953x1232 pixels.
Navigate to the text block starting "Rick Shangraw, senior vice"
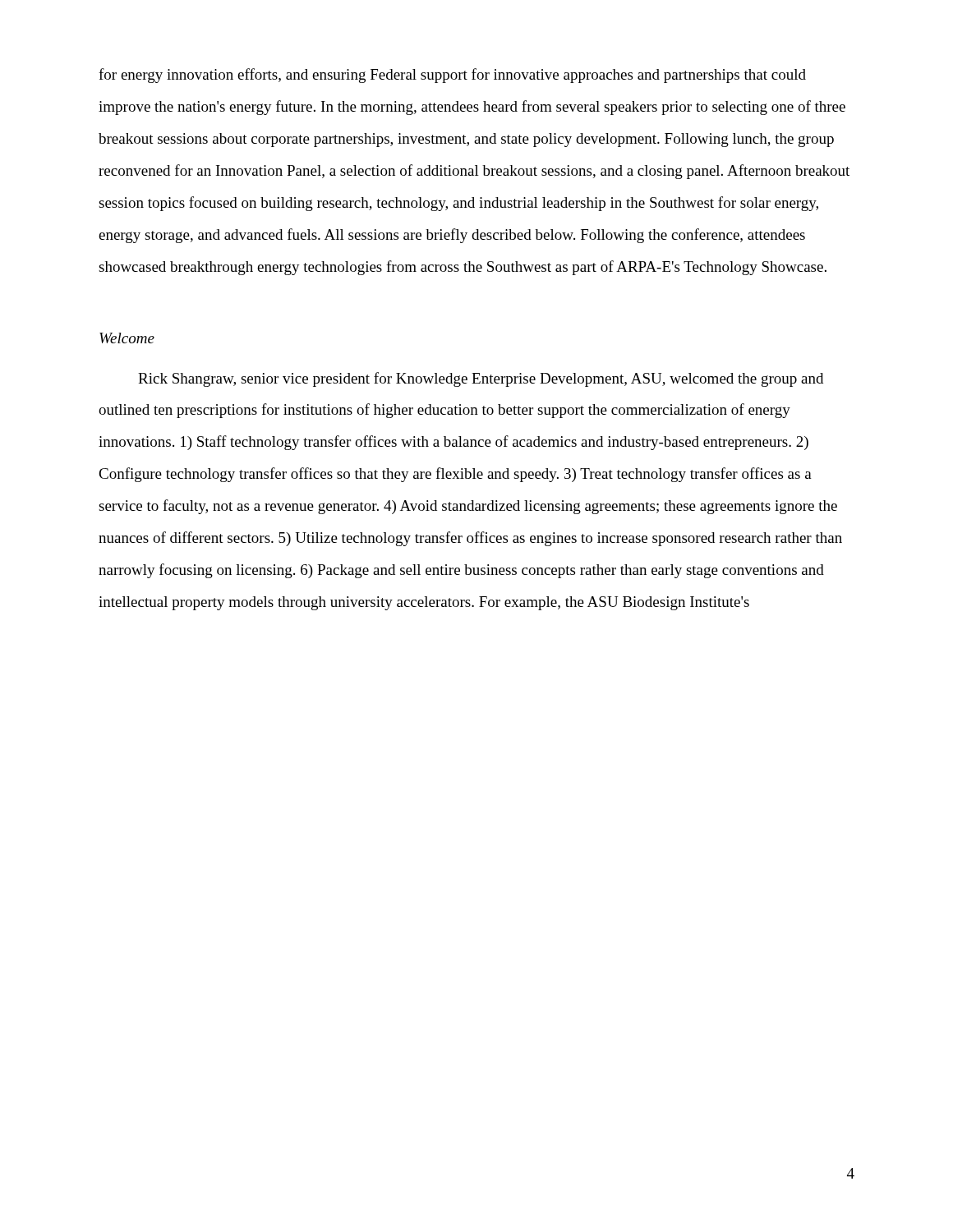[x=476, y=491]
